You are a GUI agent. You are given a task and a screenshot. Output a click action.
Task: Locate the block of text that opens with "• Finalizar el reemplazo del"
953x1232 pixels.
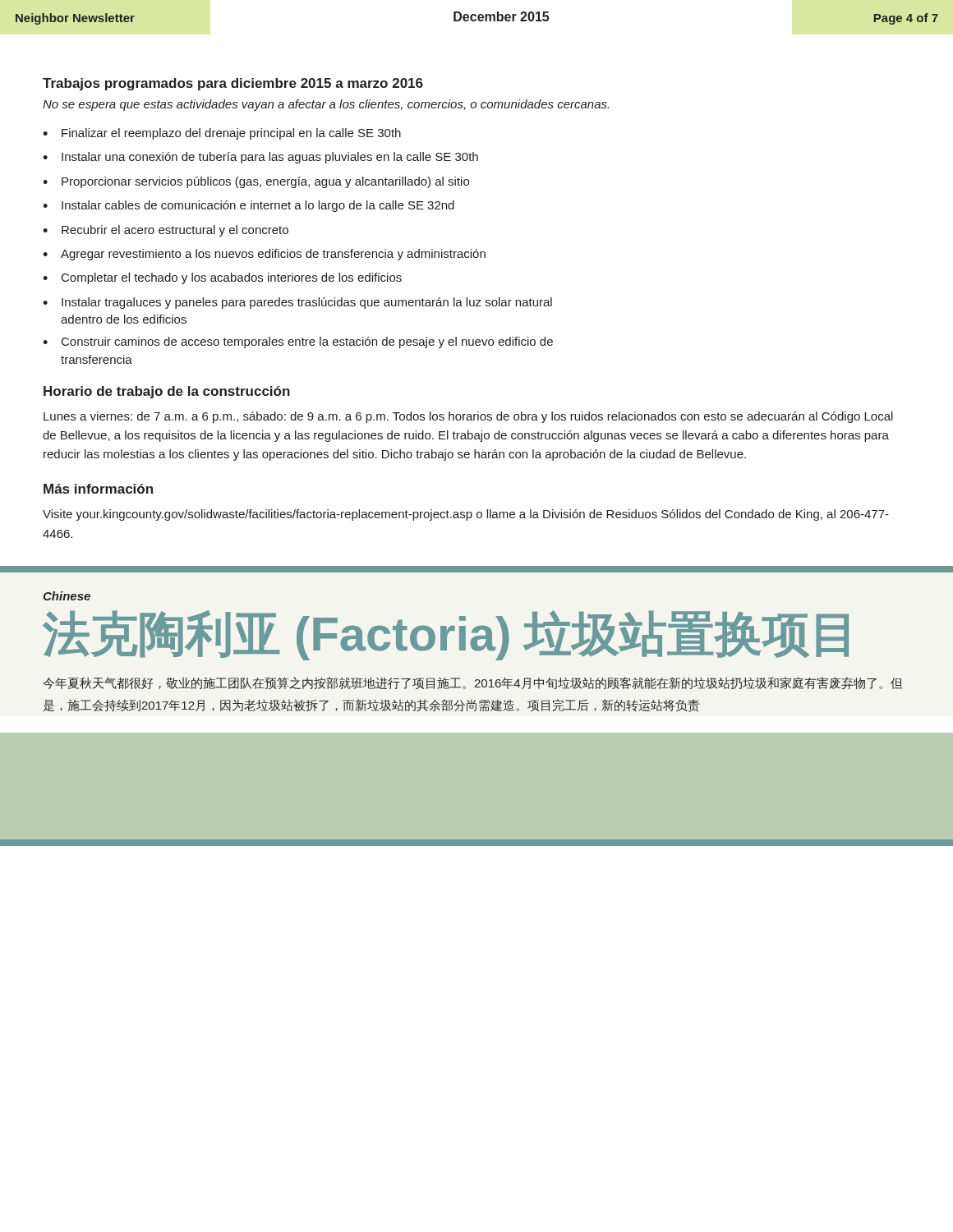click(x=222, y=134)
